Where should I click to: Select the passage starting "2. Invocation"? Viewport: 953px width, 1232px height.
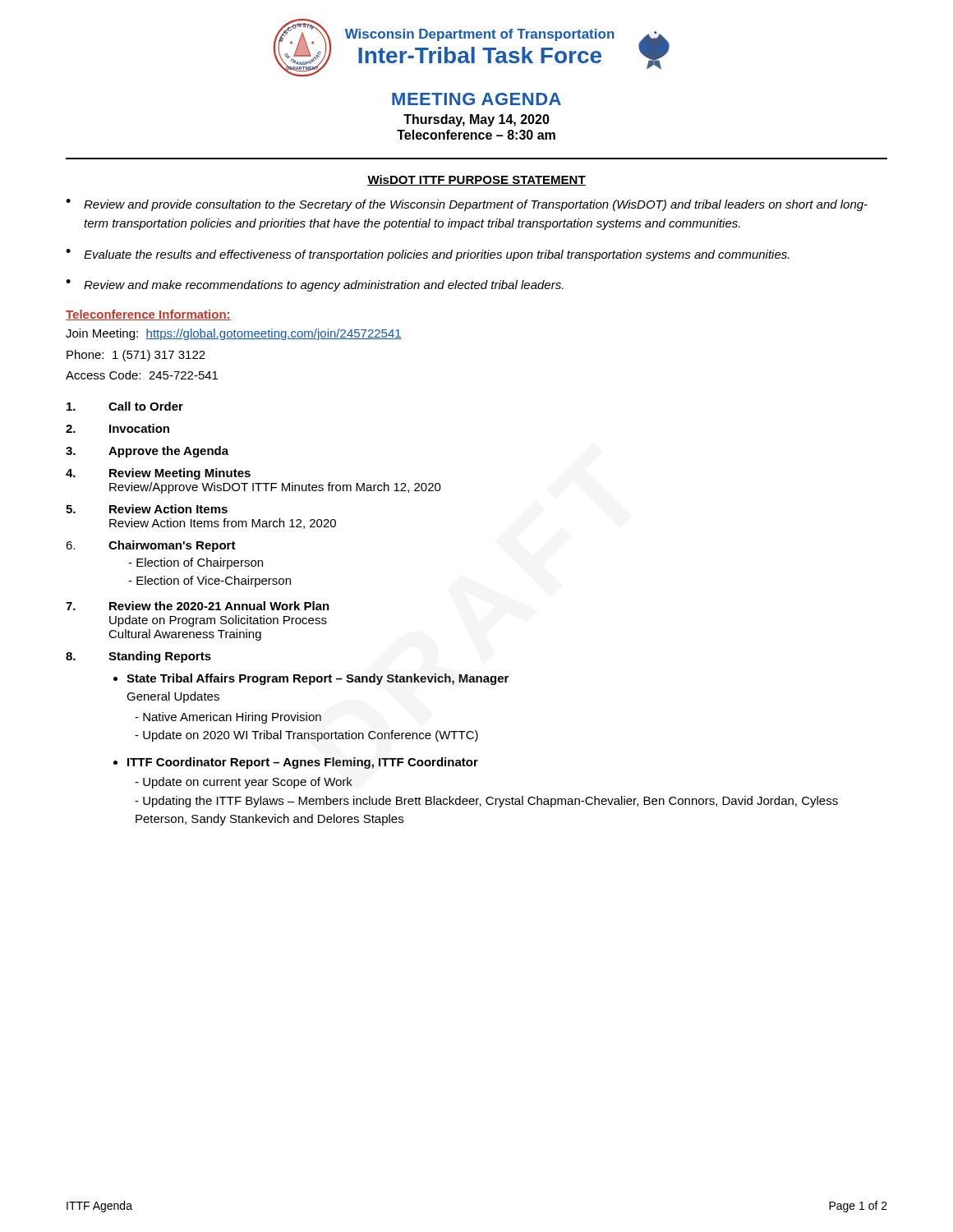click(117, 428)
